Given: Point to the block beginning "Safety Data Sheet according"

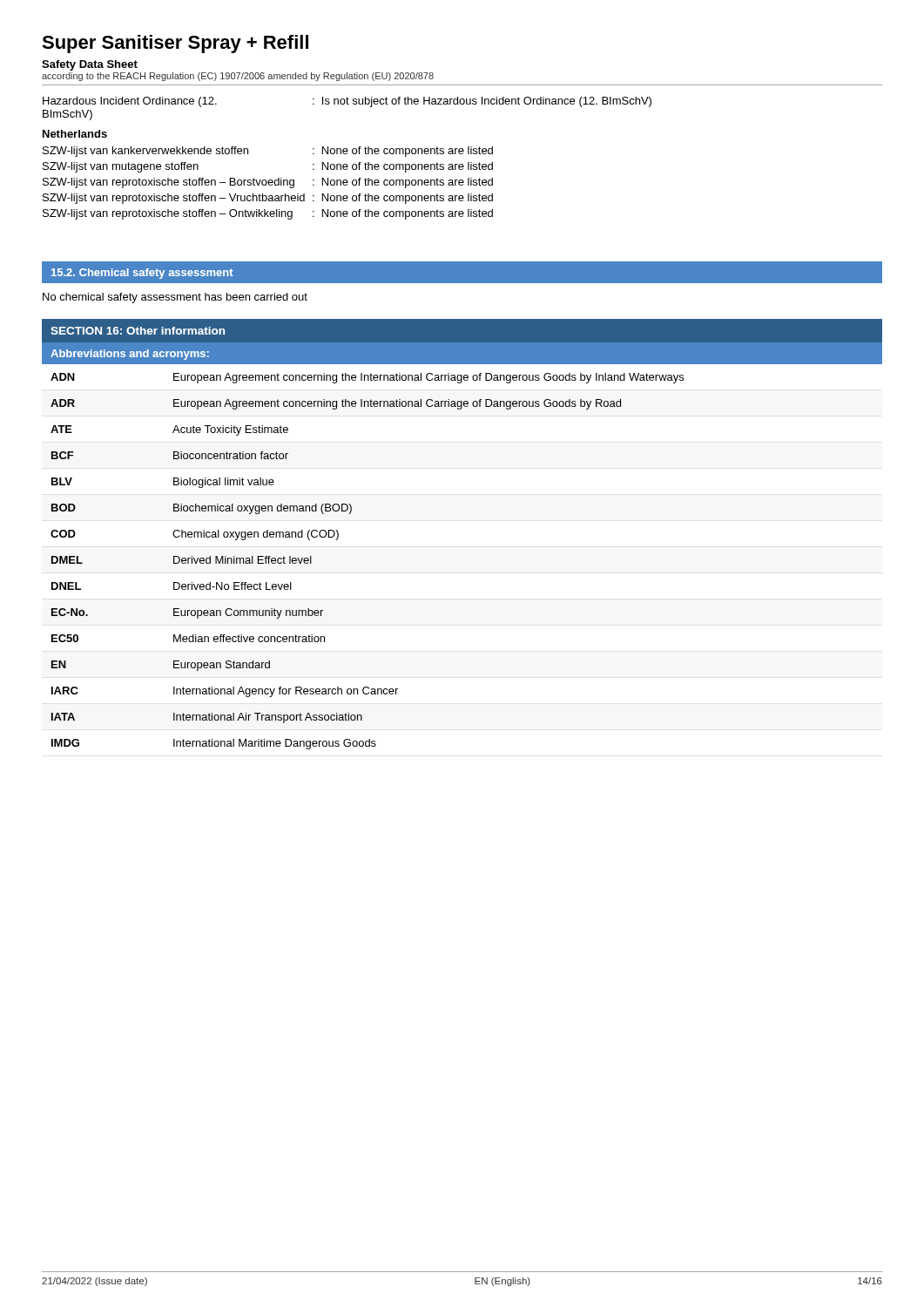Looking at the screenshot, I should pos(90,65).
